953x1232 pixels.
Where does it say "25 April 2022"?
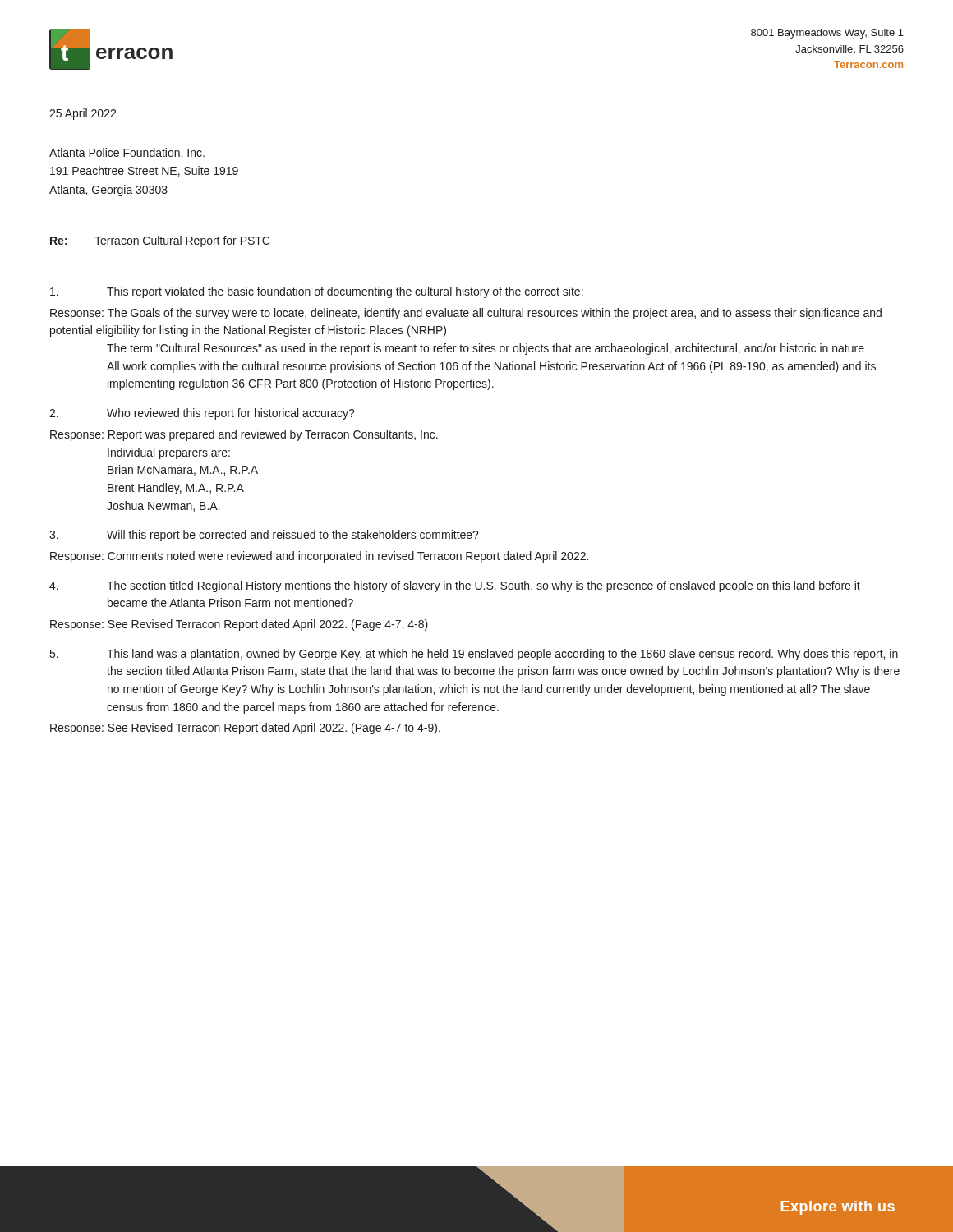click(x=83, y=113)
